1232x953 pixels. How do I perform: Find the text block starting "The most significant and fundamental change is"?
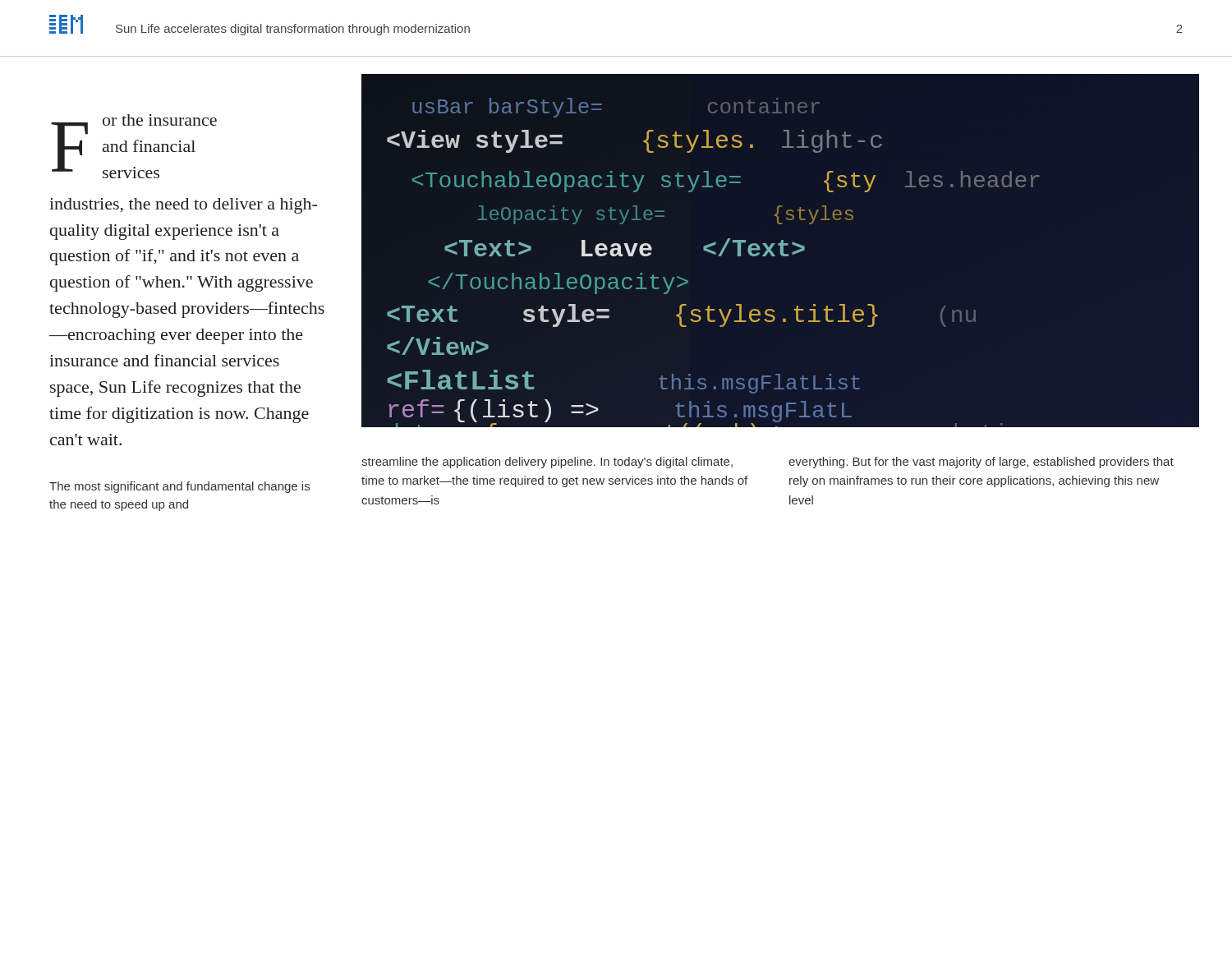180,495
